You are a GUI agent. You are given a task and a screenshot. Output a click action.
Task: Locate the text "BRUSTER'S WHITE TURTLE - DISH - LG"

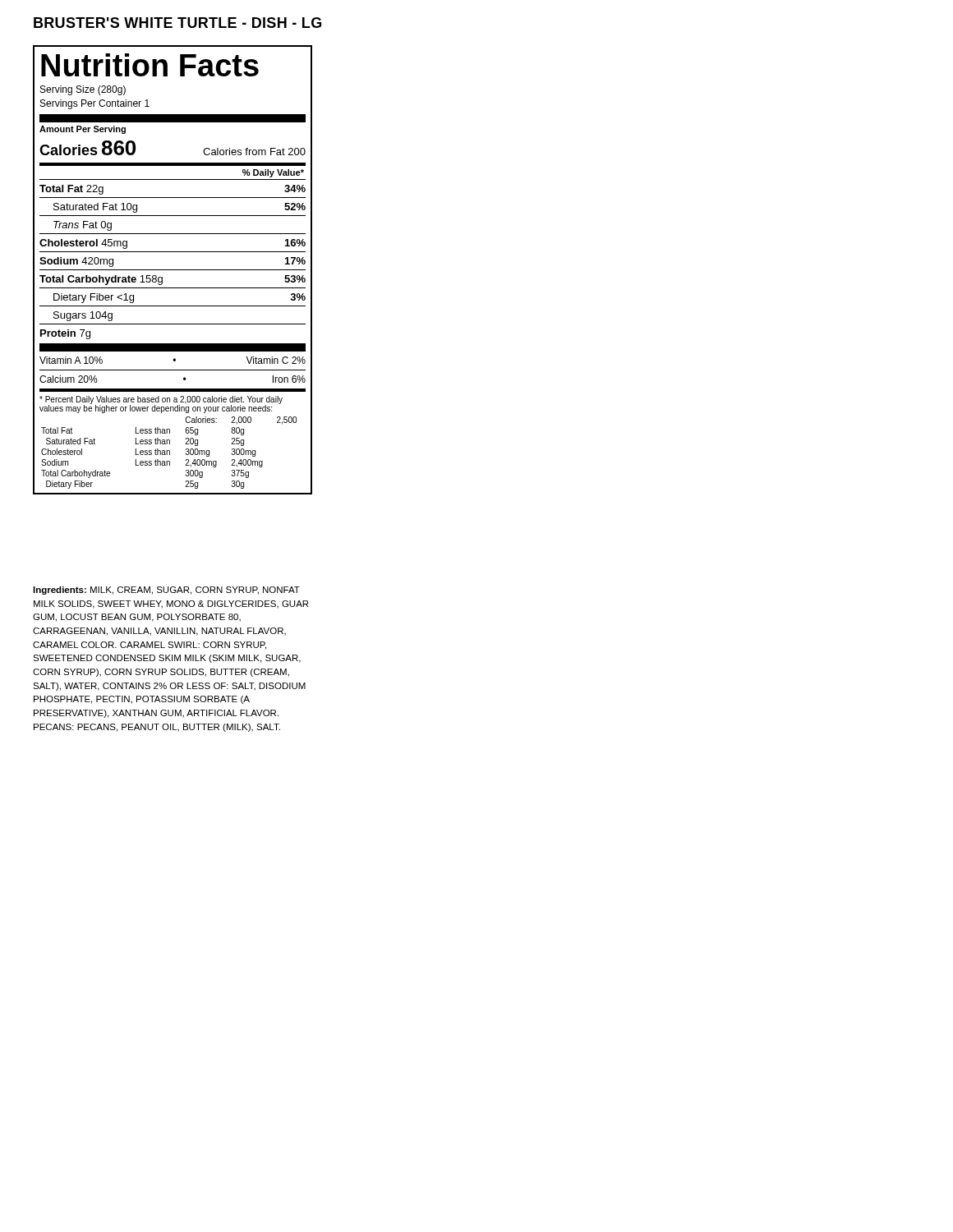point(178,23)
